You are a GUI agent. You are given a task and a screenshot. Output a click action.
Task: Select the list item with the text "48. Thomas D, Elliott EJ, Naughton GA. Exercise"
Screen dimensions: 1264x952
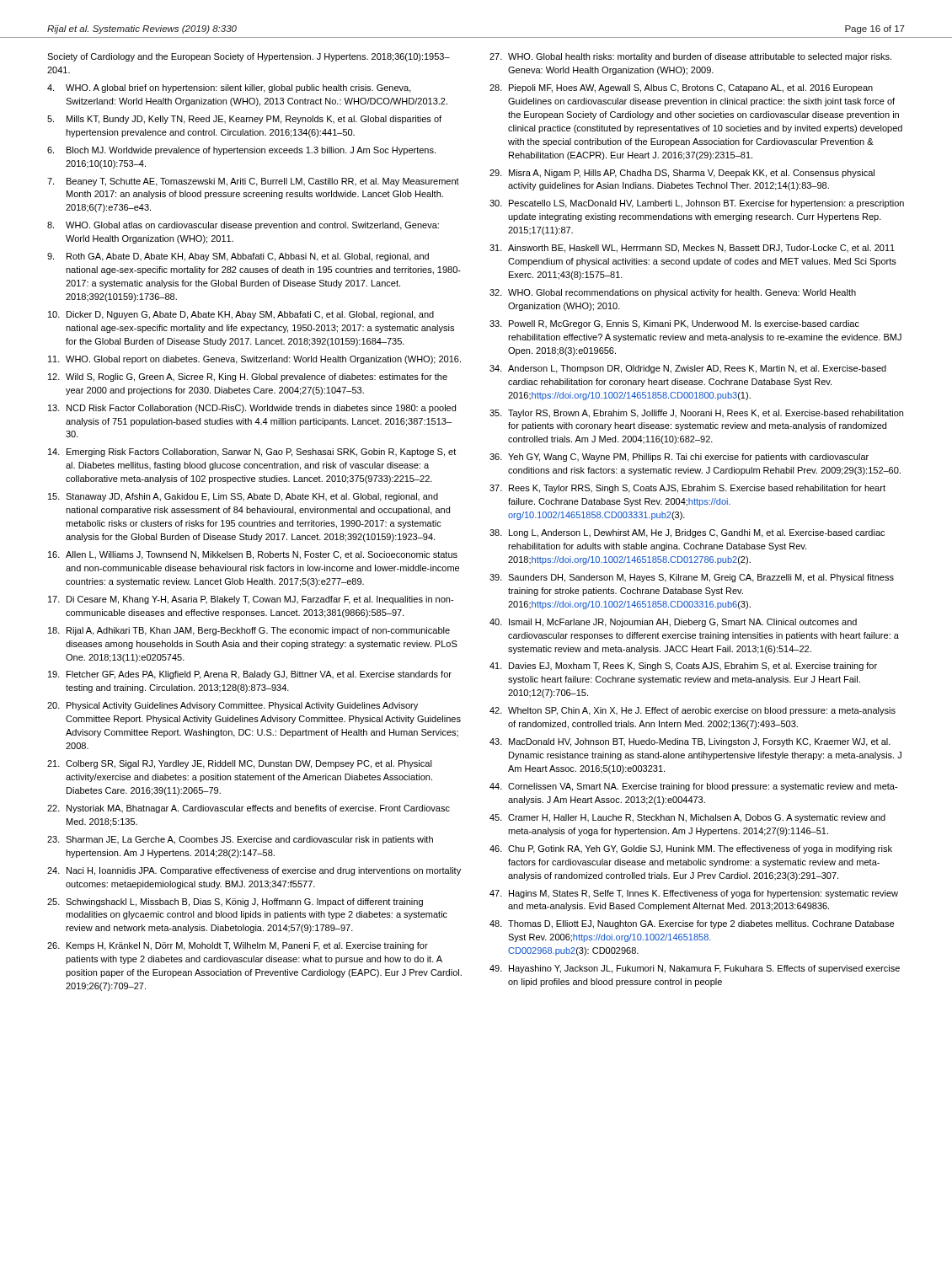pos(697,938)
